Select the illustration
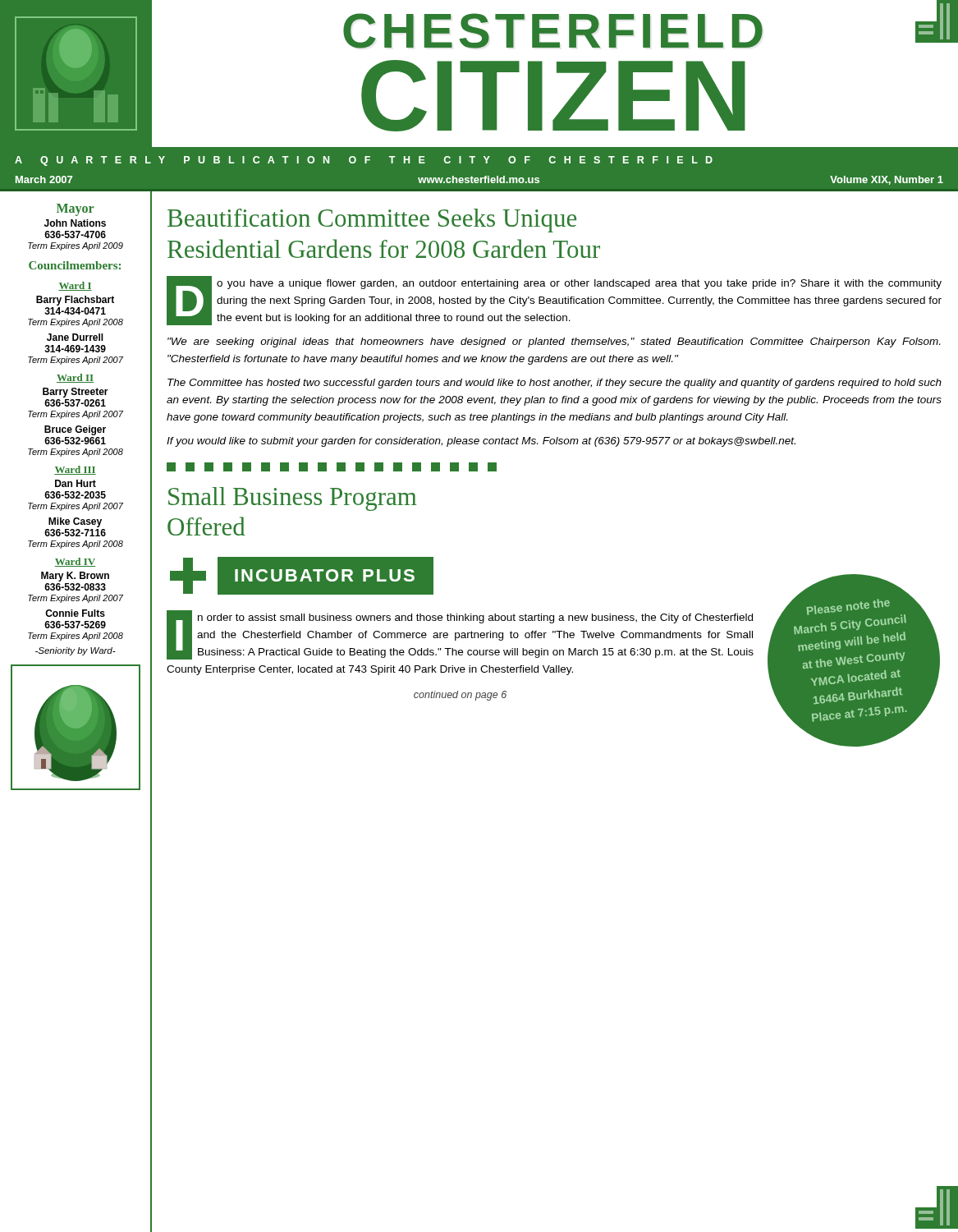This screenshot has width=958, height=1232. pos(75,729)
